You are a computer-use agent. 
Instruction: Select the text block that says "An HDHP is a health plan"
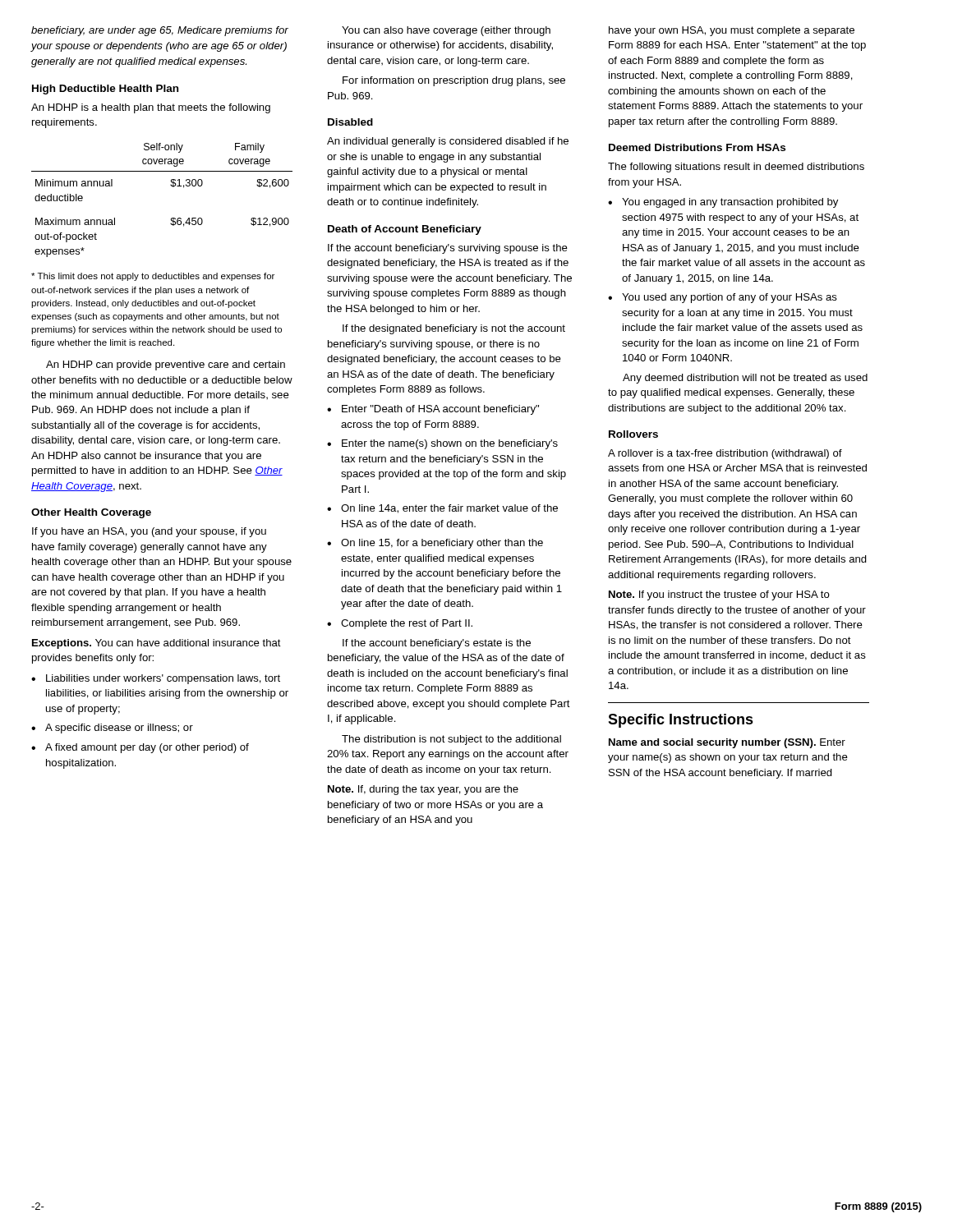pyautogui.click(x=151, y=114)
